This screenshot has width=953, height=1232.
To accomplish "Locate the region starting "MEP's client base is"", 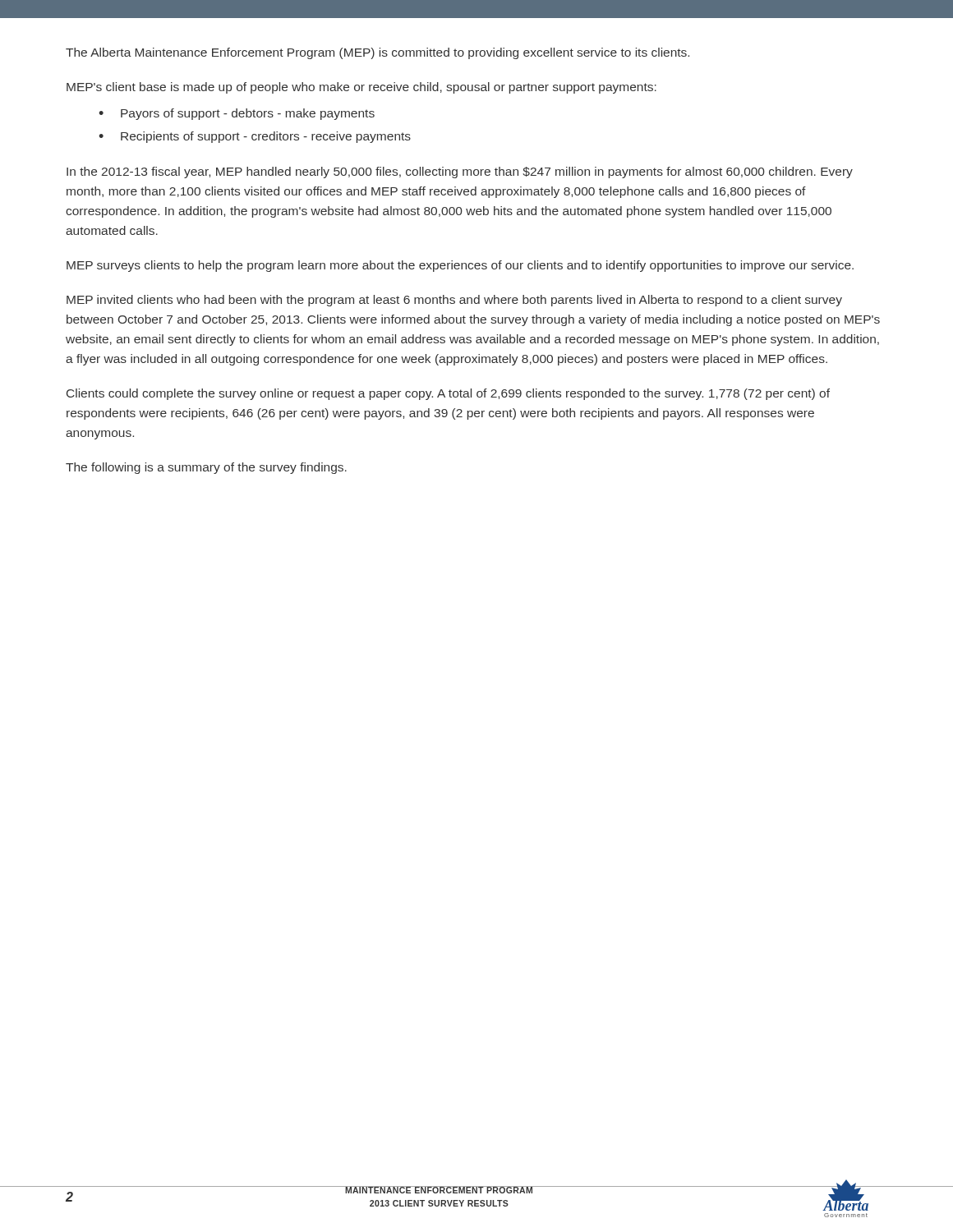I will (x=361, y=87).
